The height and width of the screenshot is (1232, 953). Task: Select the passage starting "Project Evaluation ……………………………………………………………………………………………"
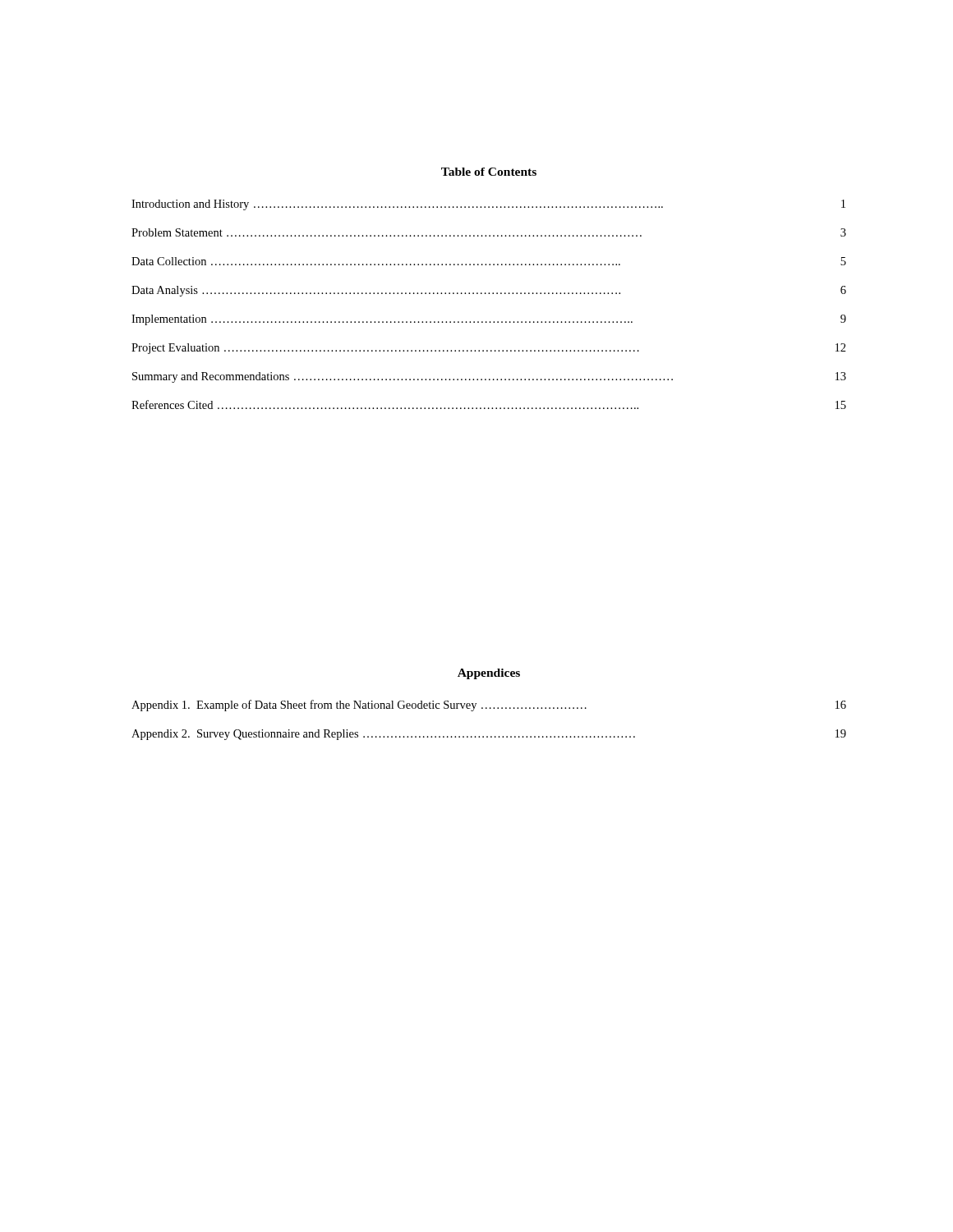click(489, 348)
